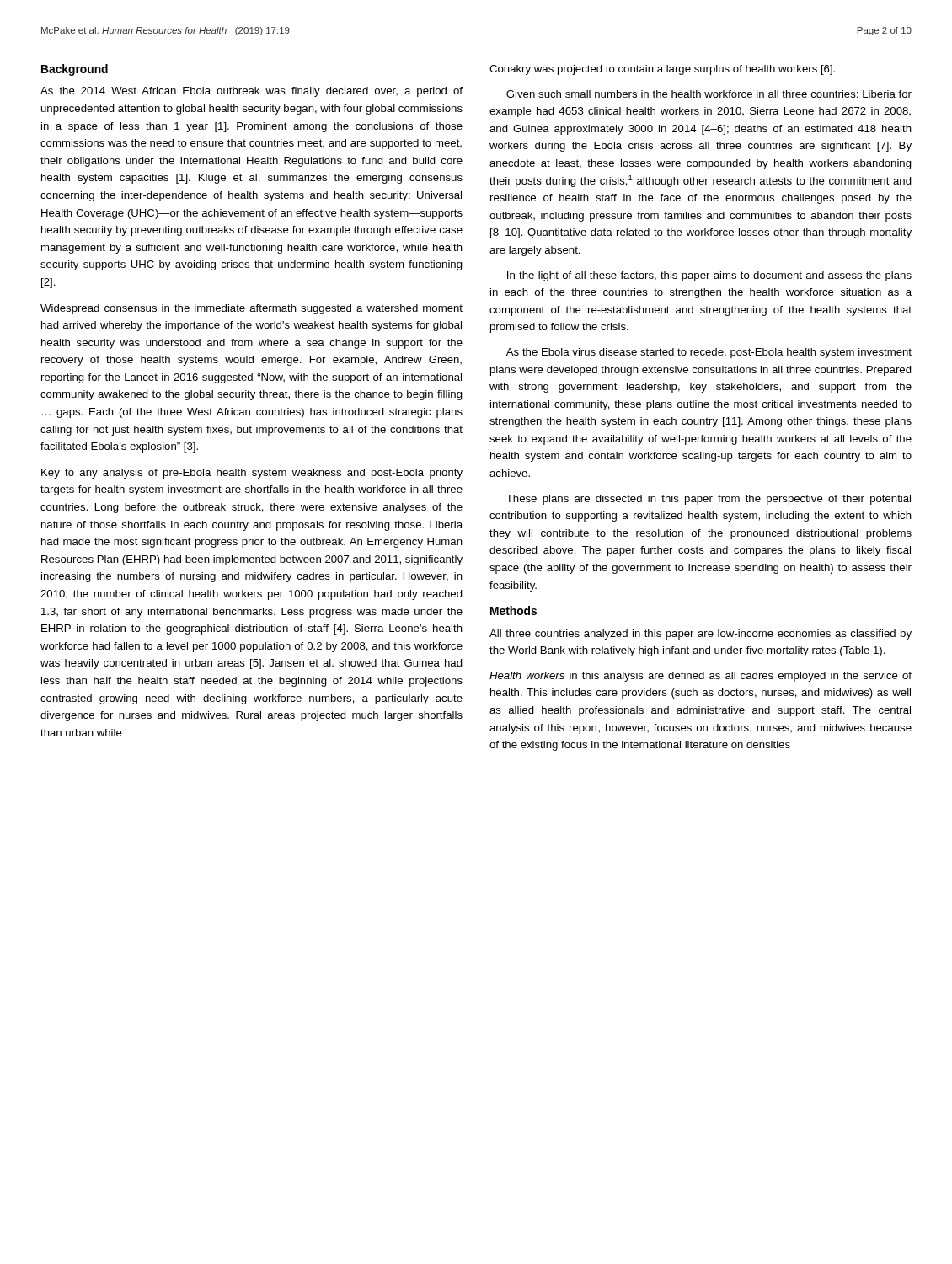Navigate to the region starting "Widespread consensus in"
Image resolution: width=952 pixels, height=1264 pixels.
point(251,378)
